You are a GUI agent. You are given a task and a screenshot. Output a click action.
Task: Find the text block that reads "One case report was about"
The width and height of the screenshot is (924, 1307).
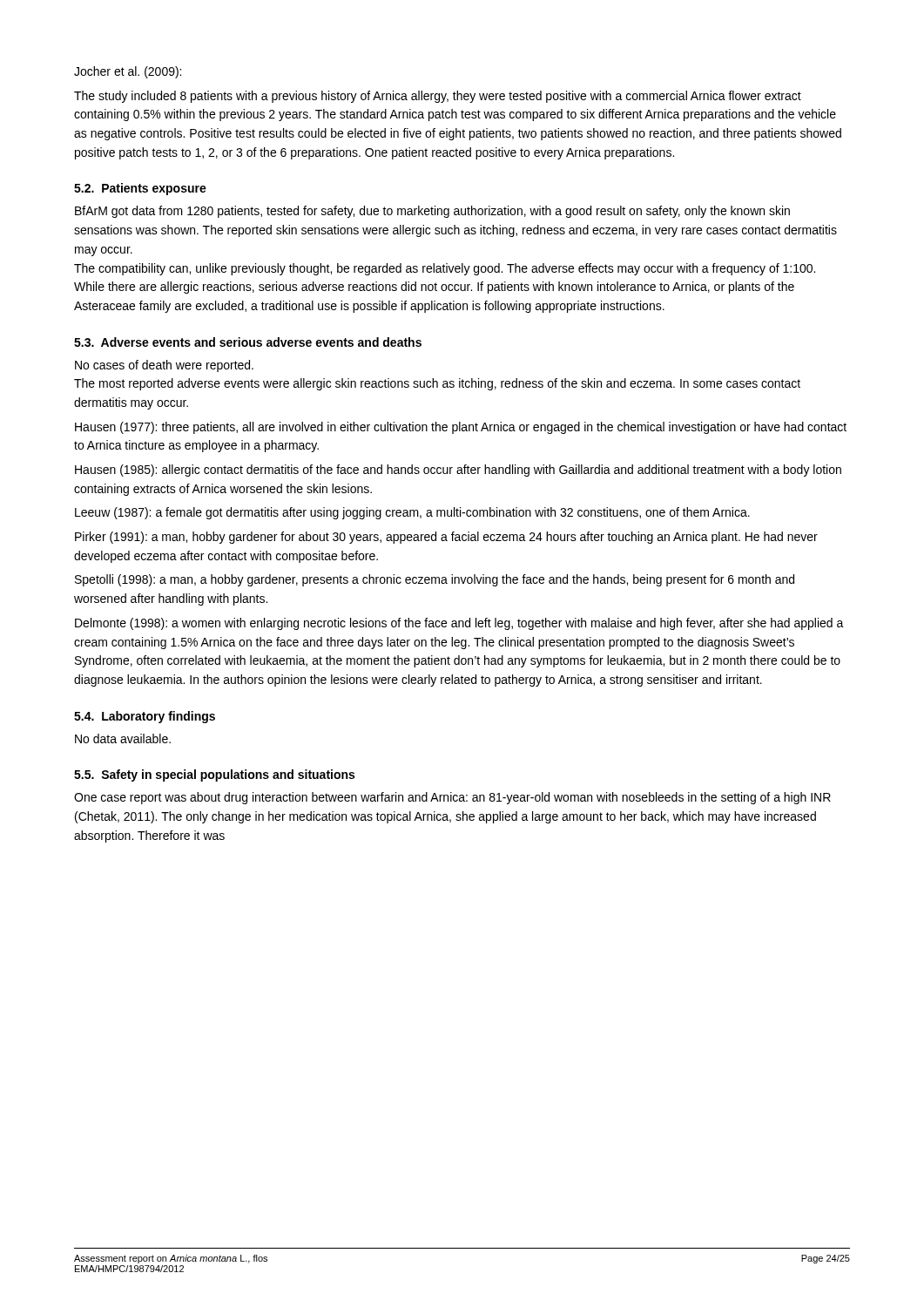(453, 816)
